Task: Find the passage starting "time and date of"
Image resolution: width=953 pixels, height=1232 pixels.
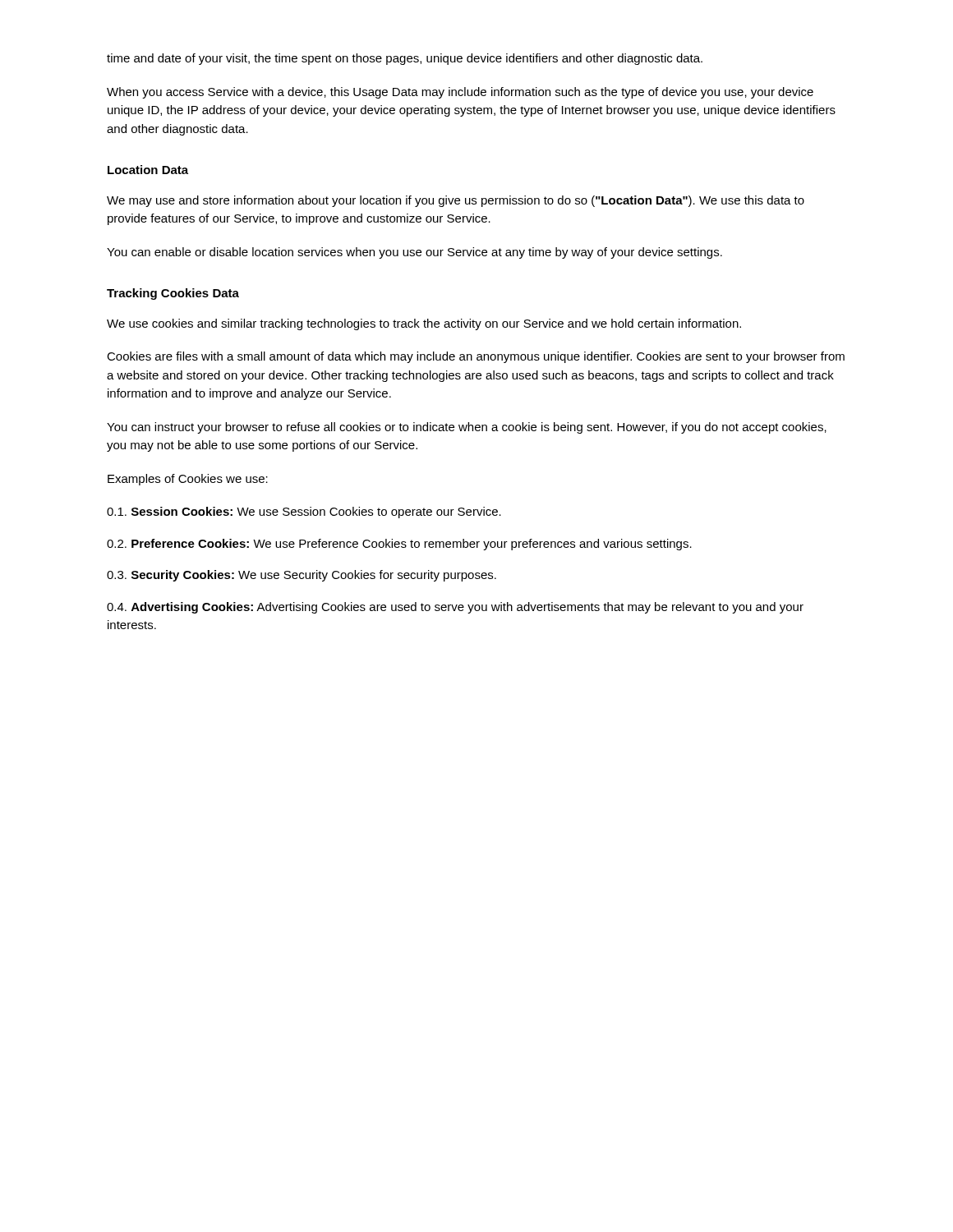Action: click(x=405, y=58)
